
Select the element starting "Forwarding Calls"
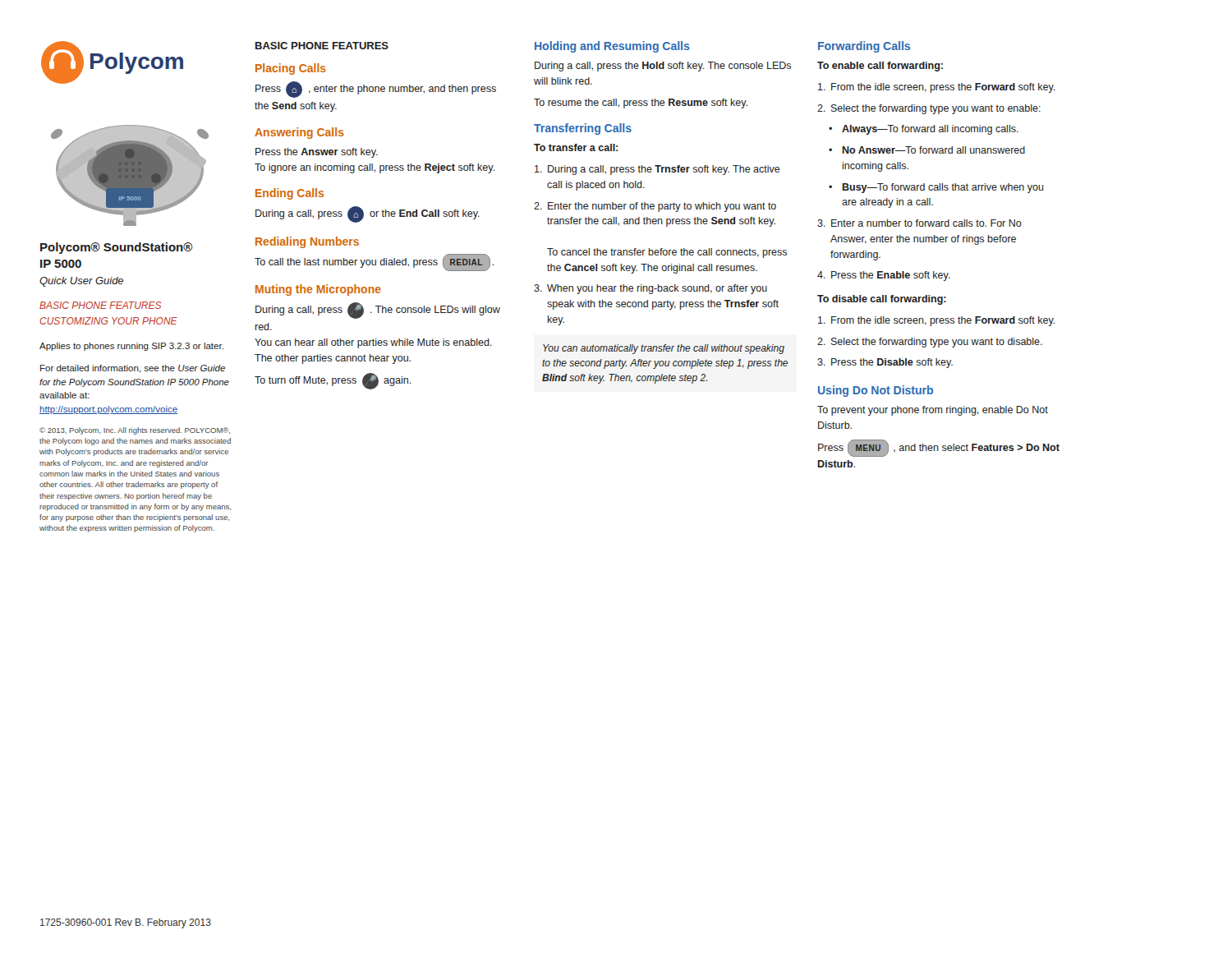[864, 46]
